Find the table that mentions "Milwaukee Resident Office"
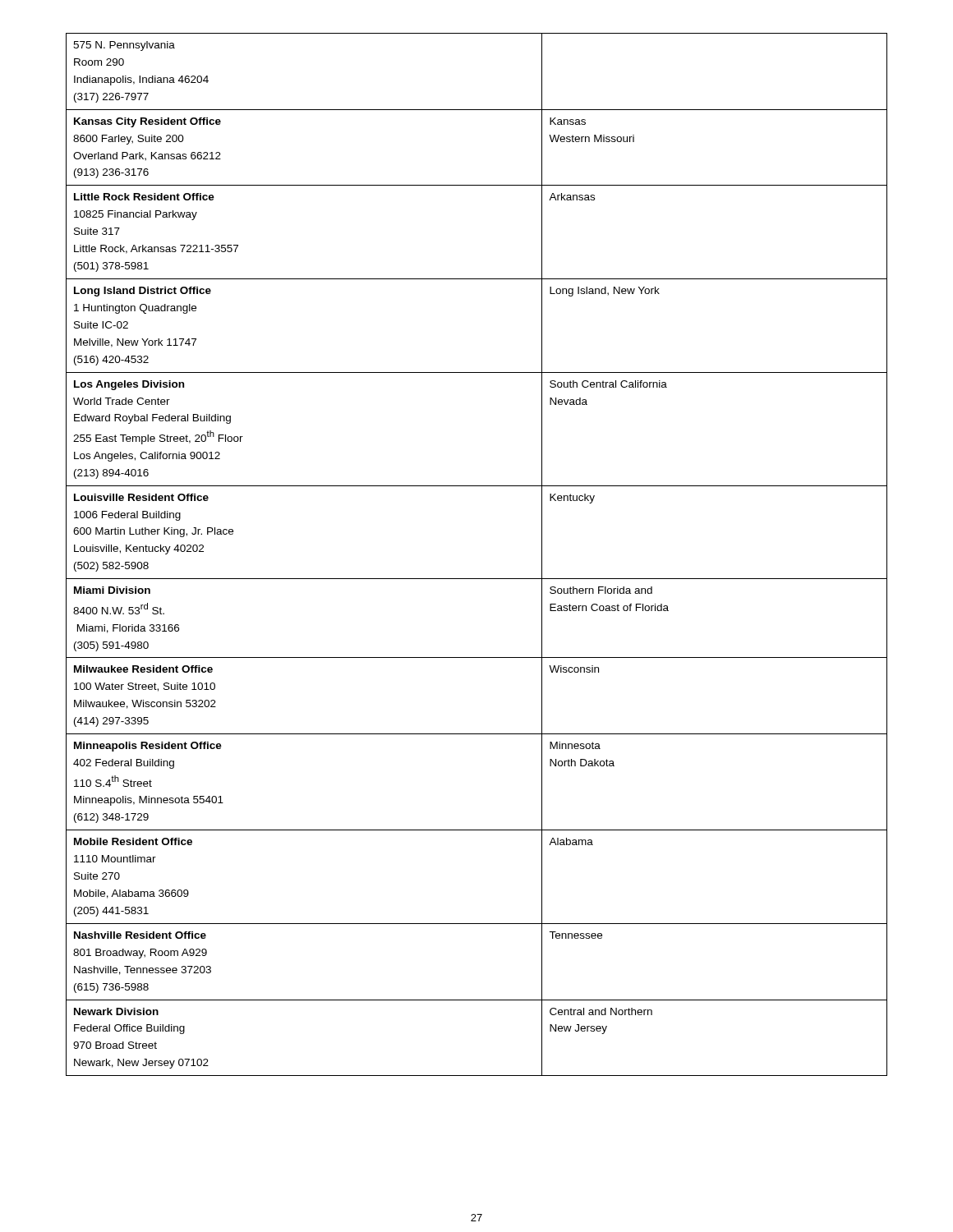The height and width of the screenshot is (1232, 953). (476, 555)
